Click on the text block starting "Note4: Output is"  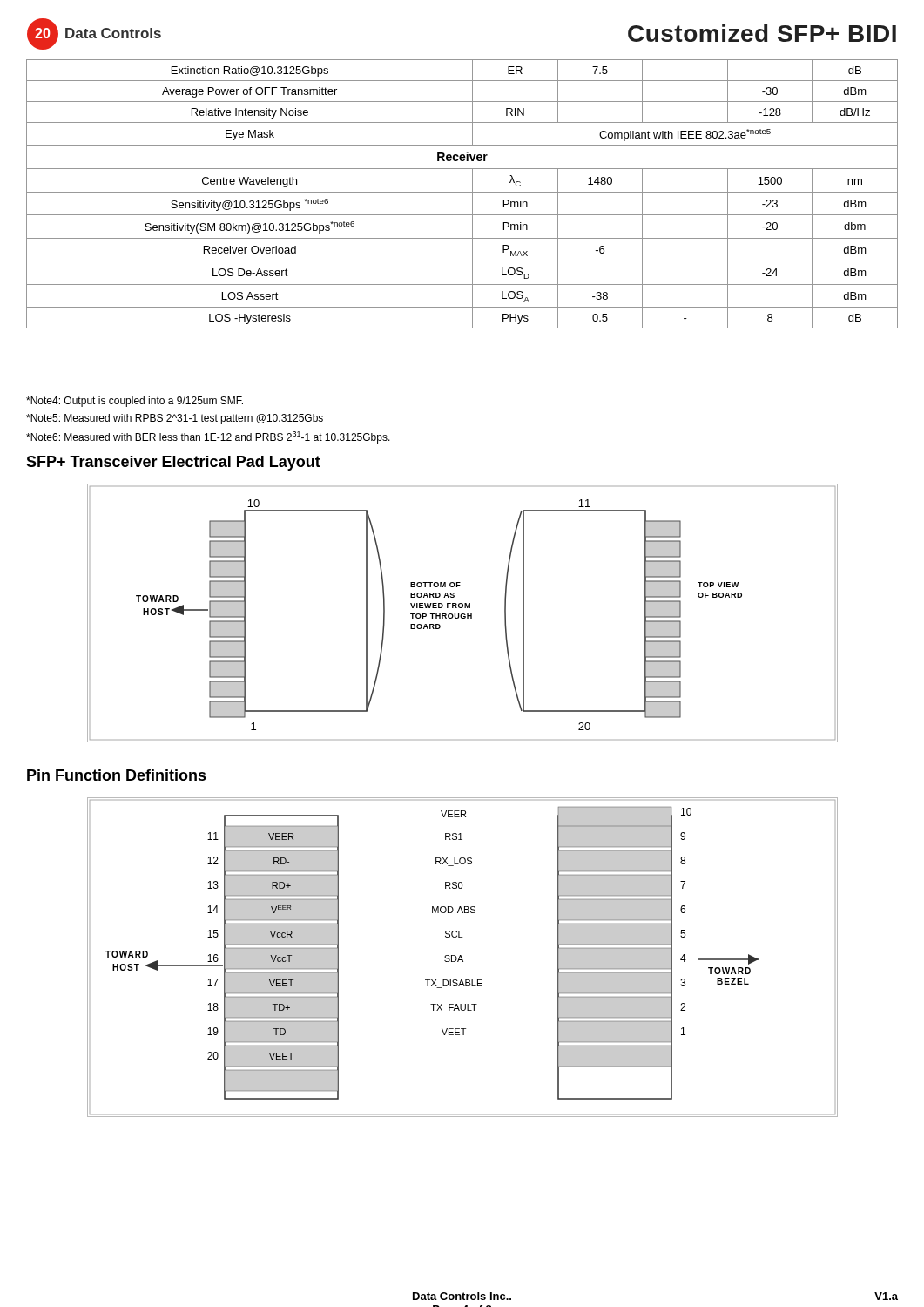tap(208, 419)
